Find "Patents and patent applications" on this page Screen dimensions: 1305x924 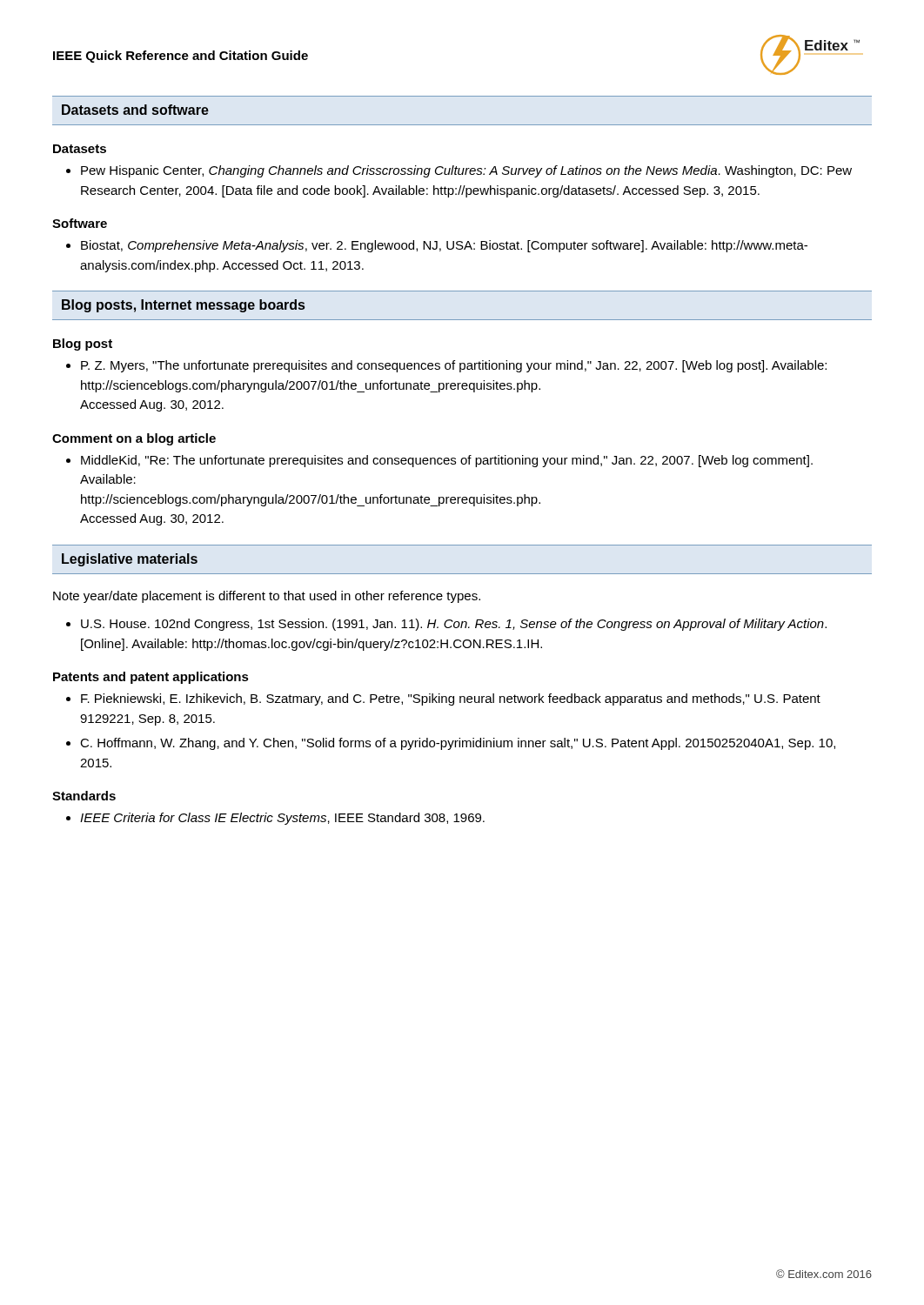pyautogui.click(x=150, y=676)
